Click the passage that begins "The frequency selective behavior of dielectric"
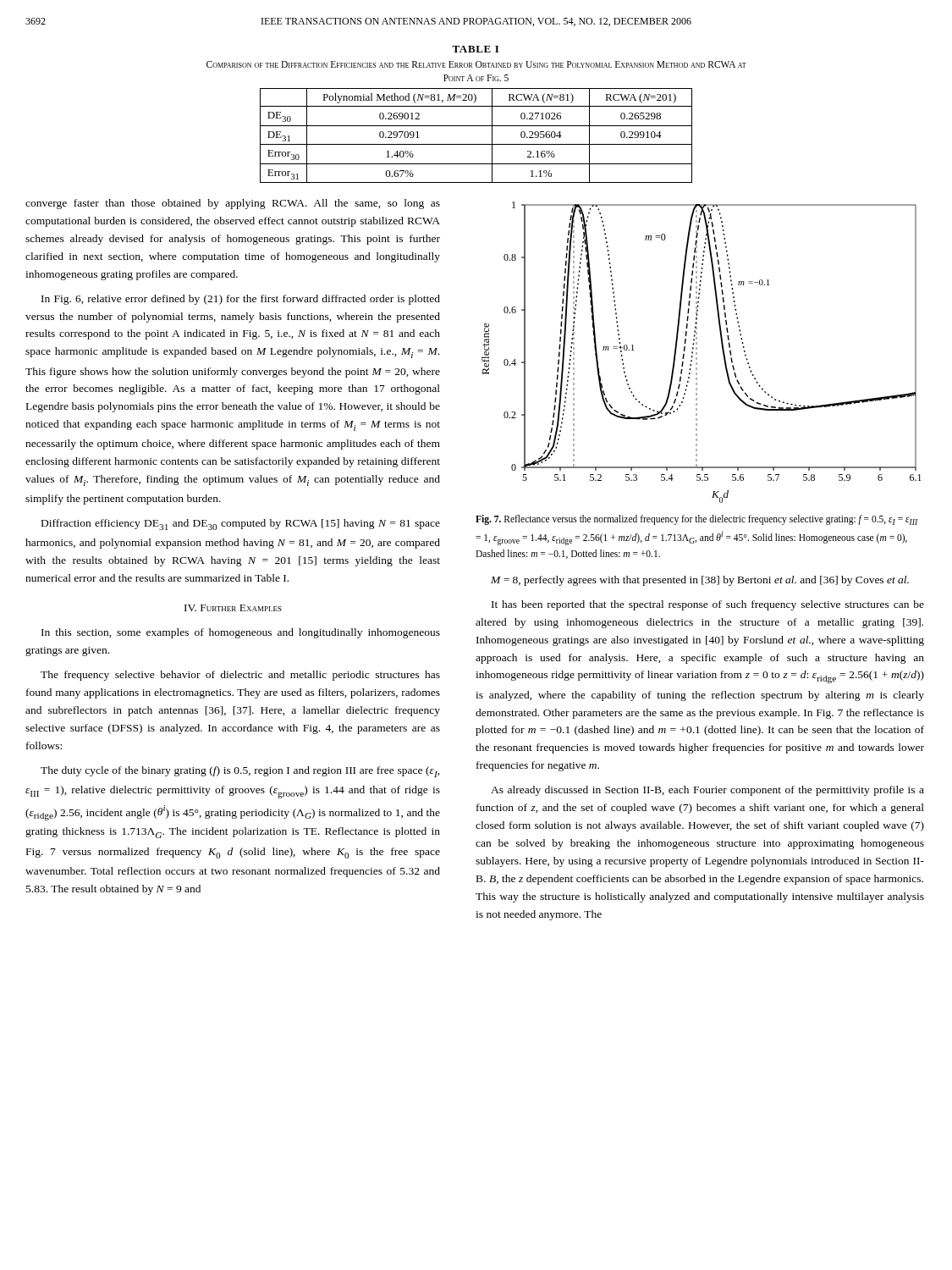952x1270 pixels. coord(233,710)
